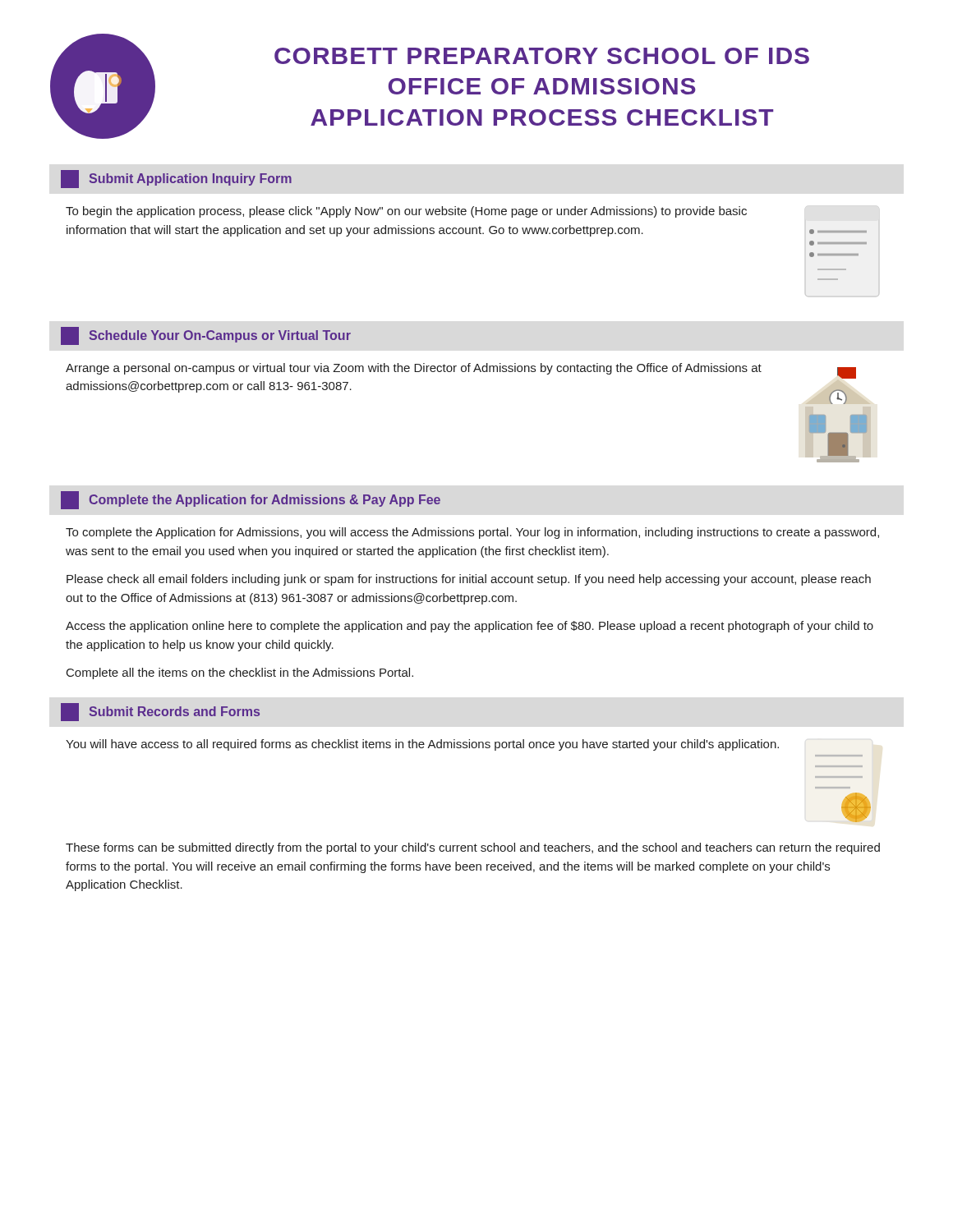Point to the block starting "Submit Records and Forms"
953x1232 pixels.
pyautogui.click(x=161, y=712)
